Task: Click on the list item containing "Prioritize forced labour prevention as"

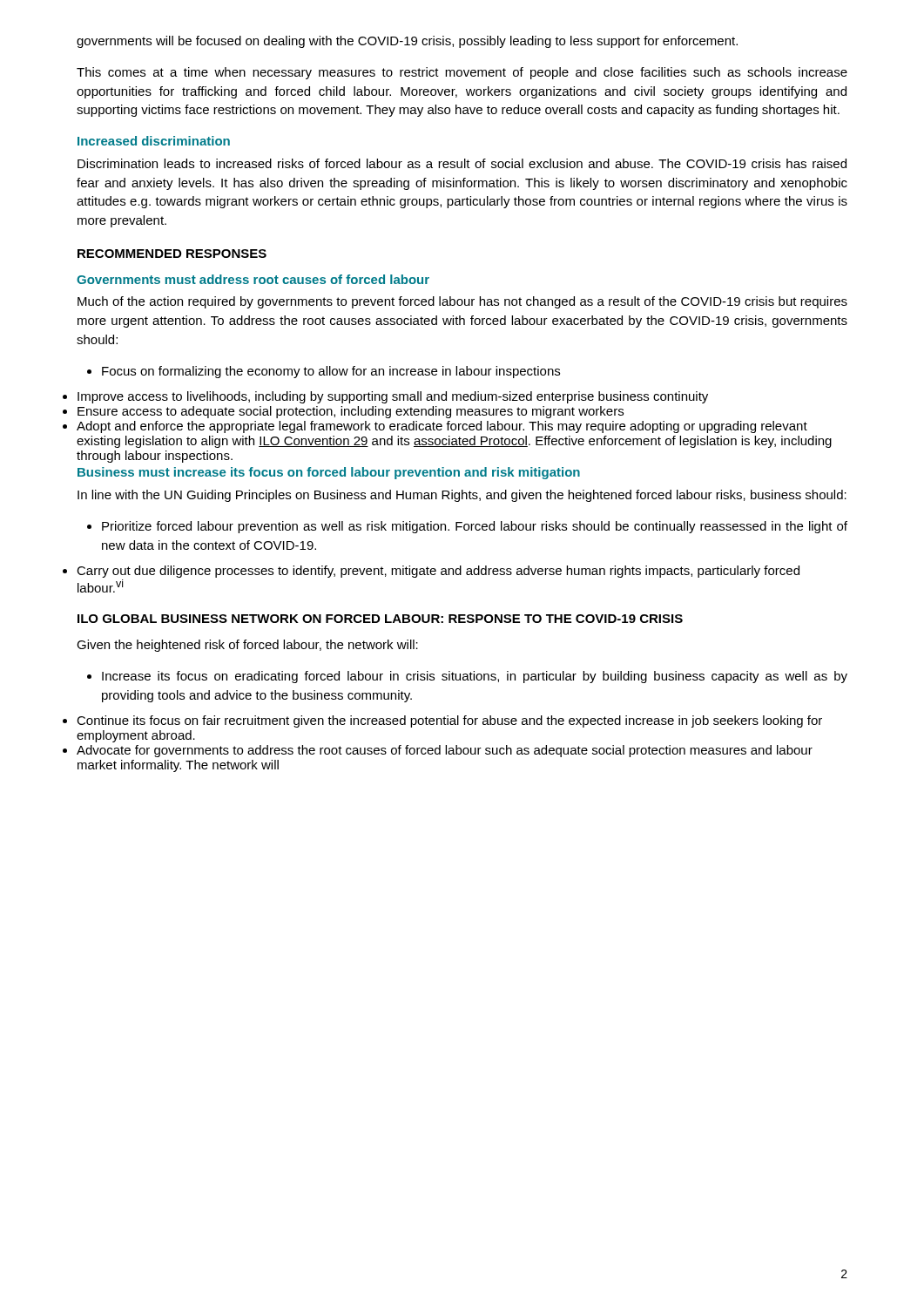Action: [x=462, y=535]
